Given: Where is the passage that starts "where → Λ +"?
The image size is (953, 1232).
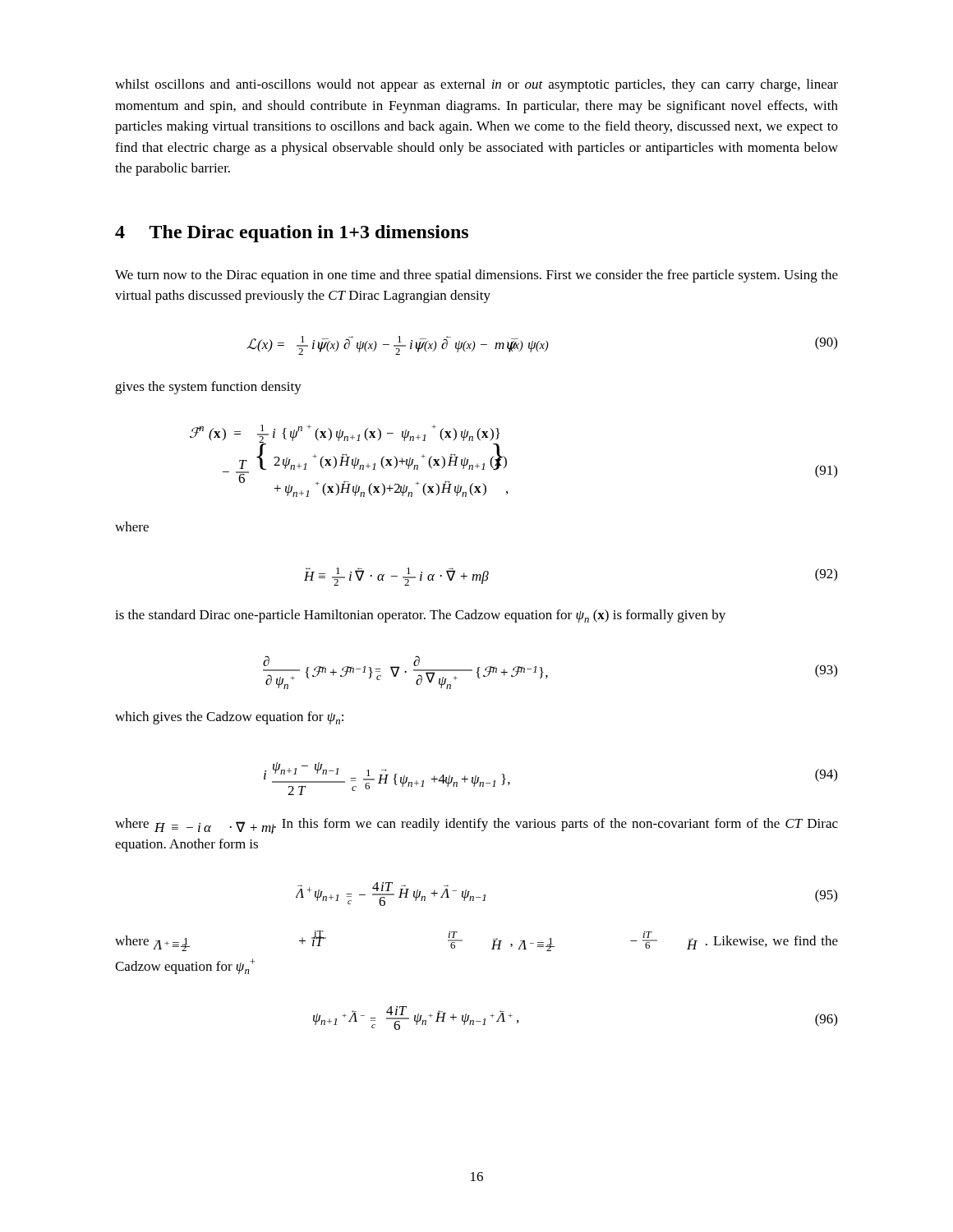Looking at the screenshot, I should (157, 941).
